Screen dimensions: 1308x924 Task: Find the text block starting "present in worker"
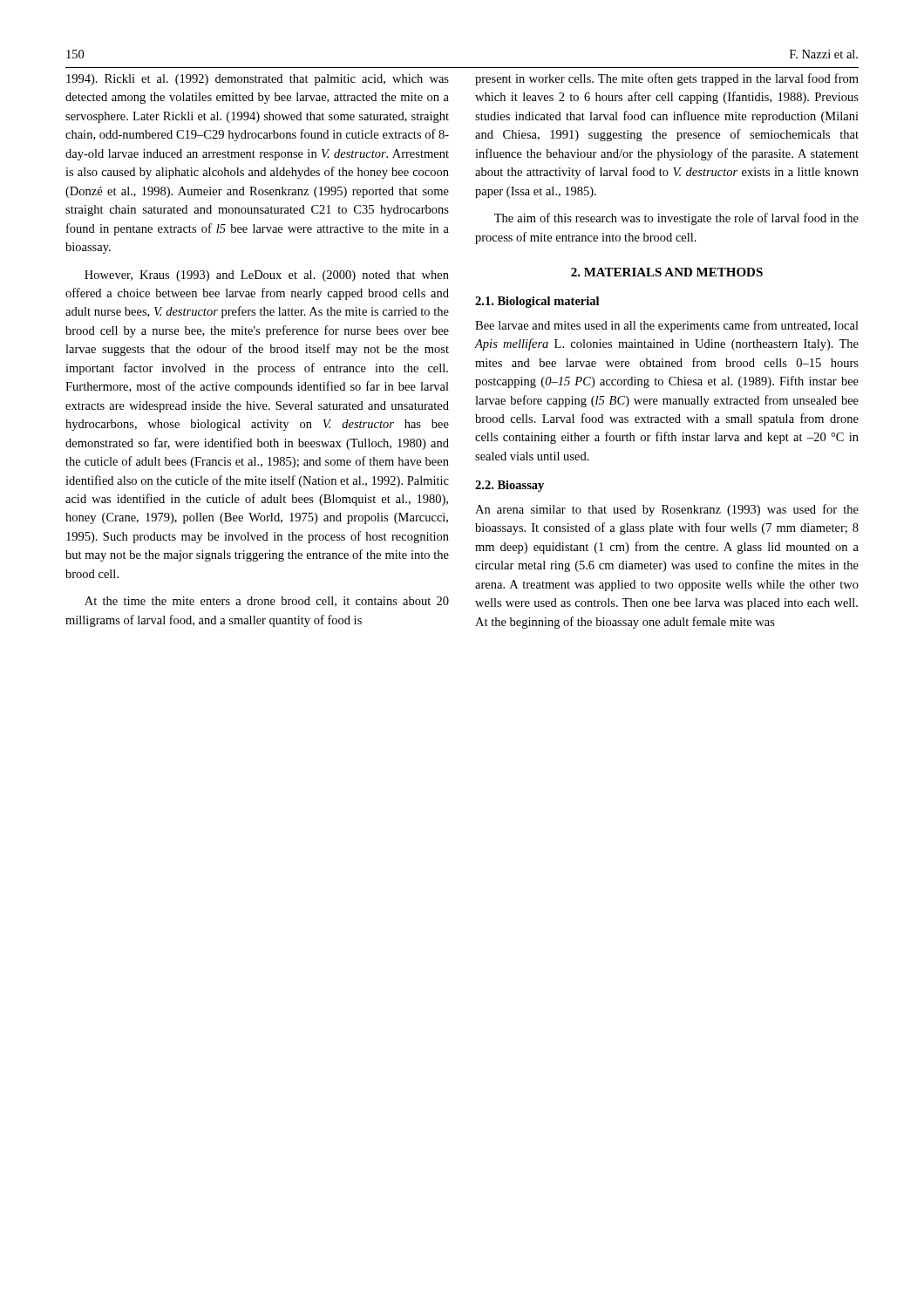point(667,135)
